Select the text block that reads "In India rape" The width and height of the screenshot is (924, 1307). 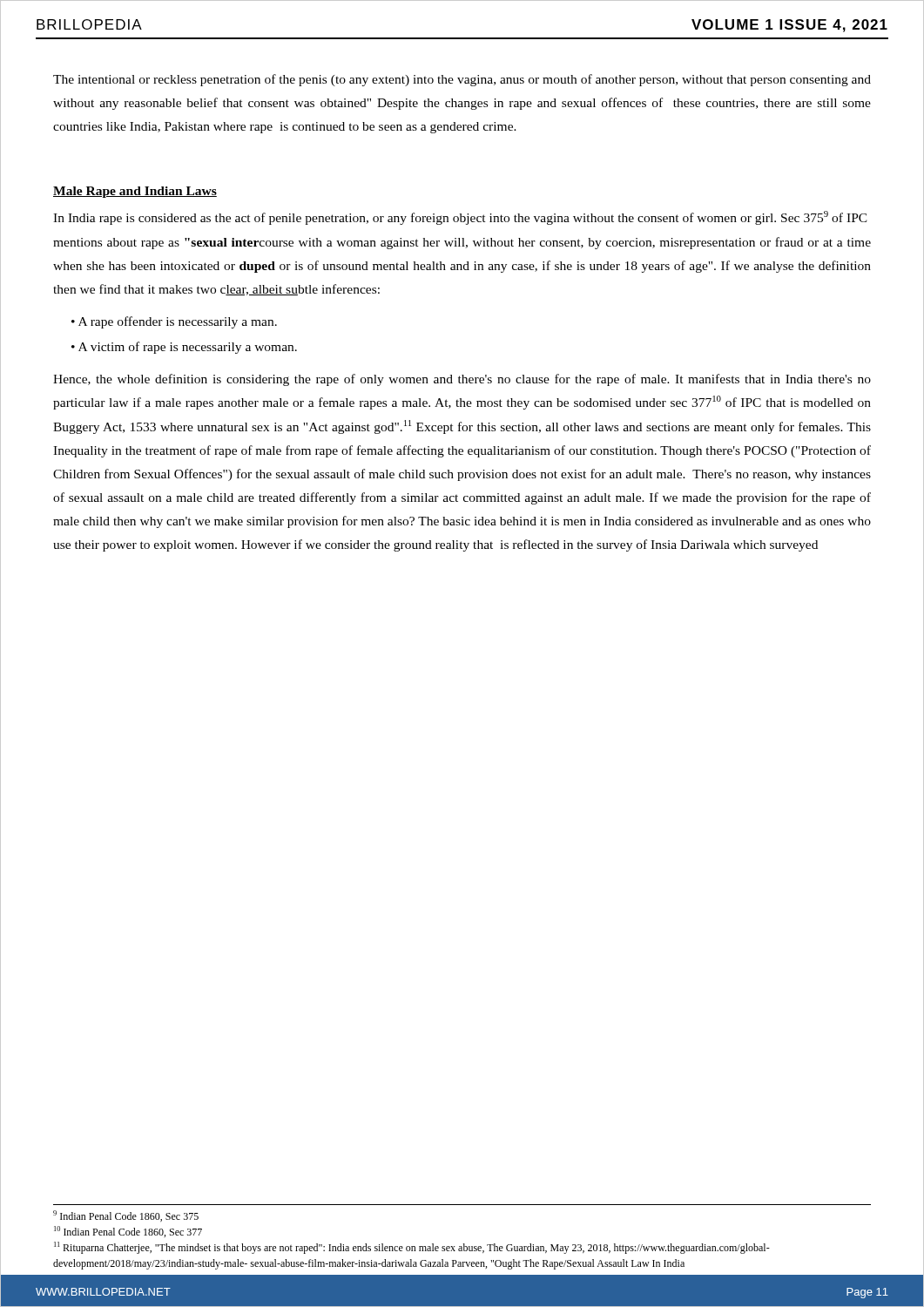[462, 252]
